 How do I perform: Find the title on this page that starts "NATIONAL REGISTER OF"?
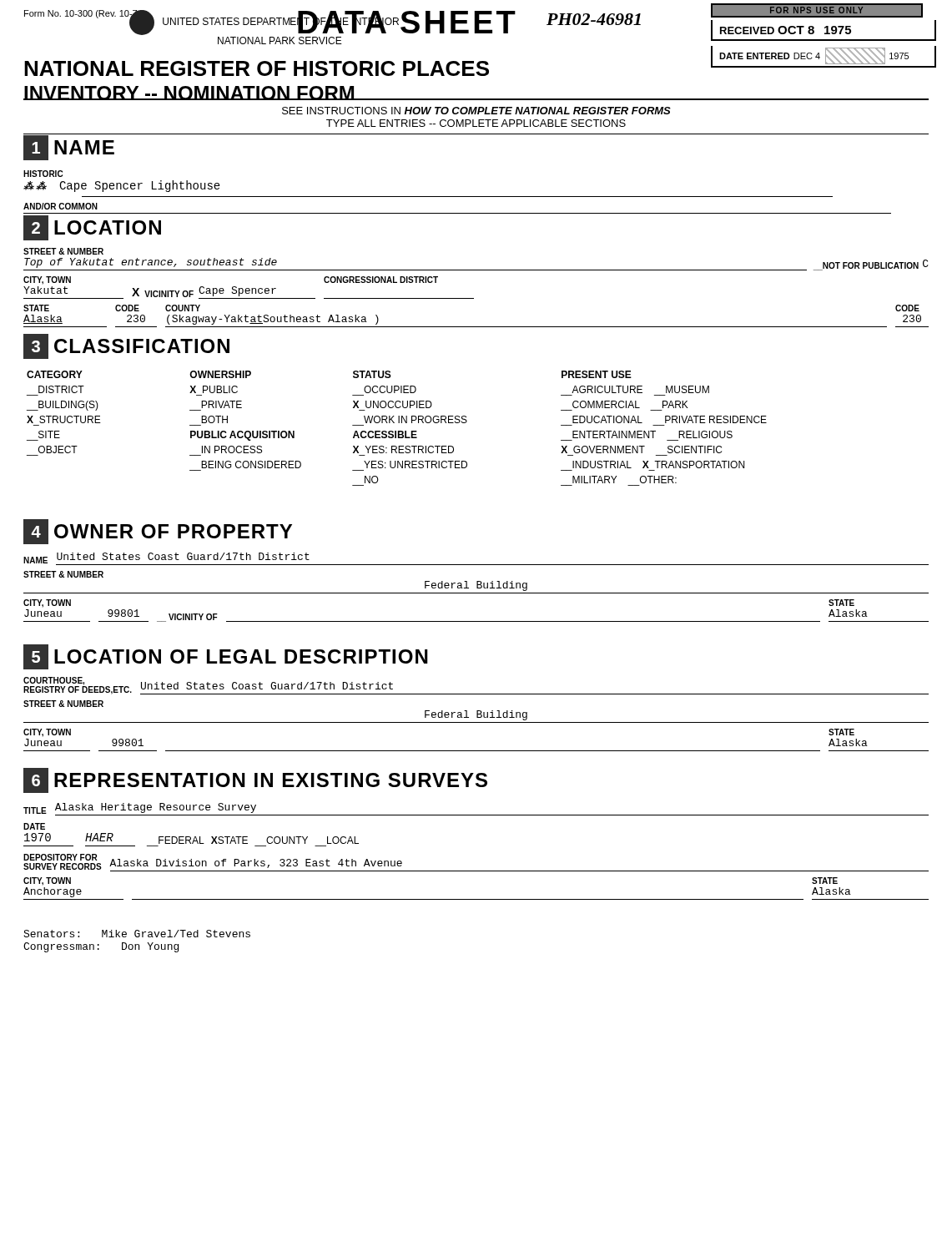(265, 81)
